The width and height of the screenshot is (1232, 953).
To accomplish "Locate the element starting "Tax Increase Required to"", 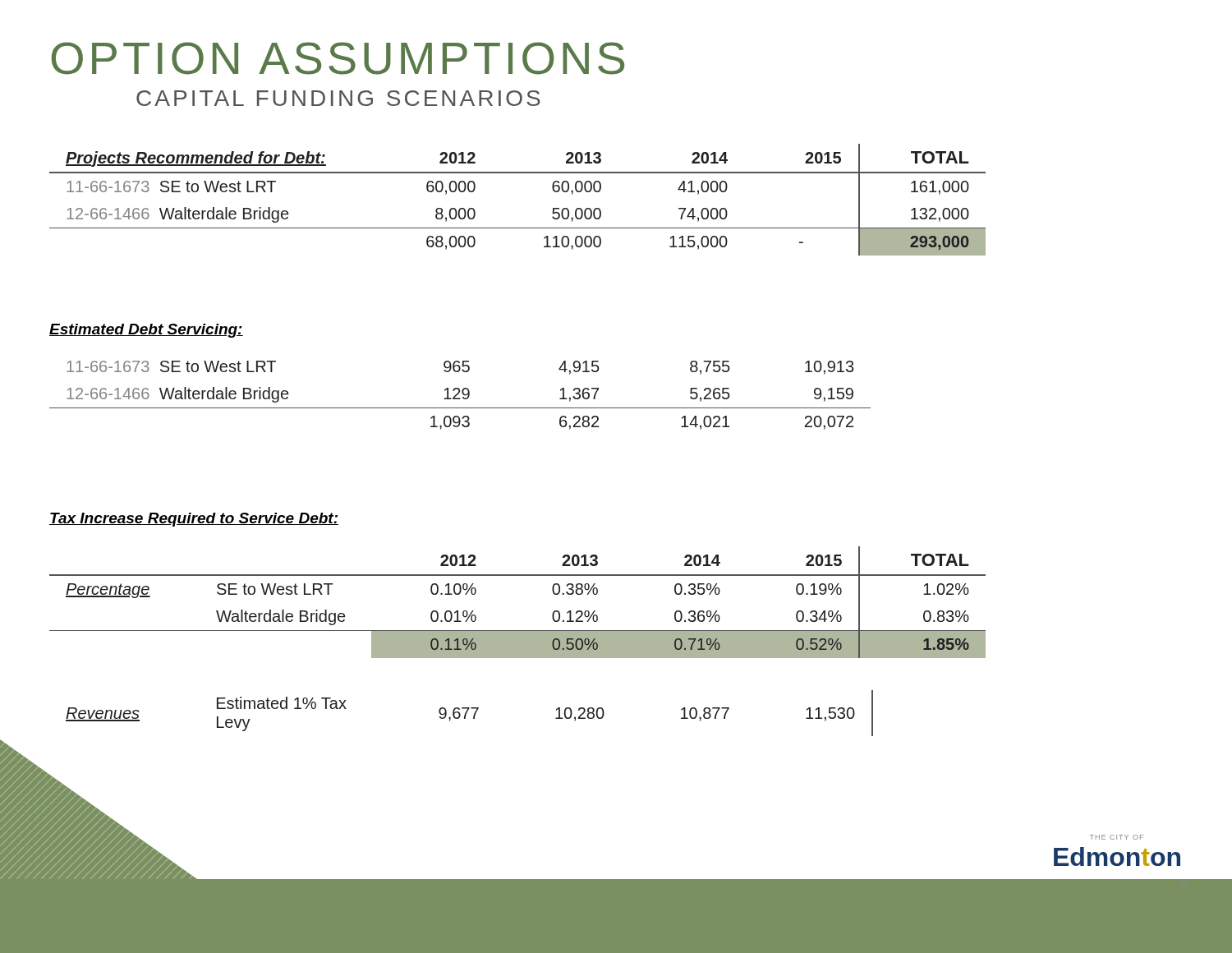I will click(x=194, y=518).
